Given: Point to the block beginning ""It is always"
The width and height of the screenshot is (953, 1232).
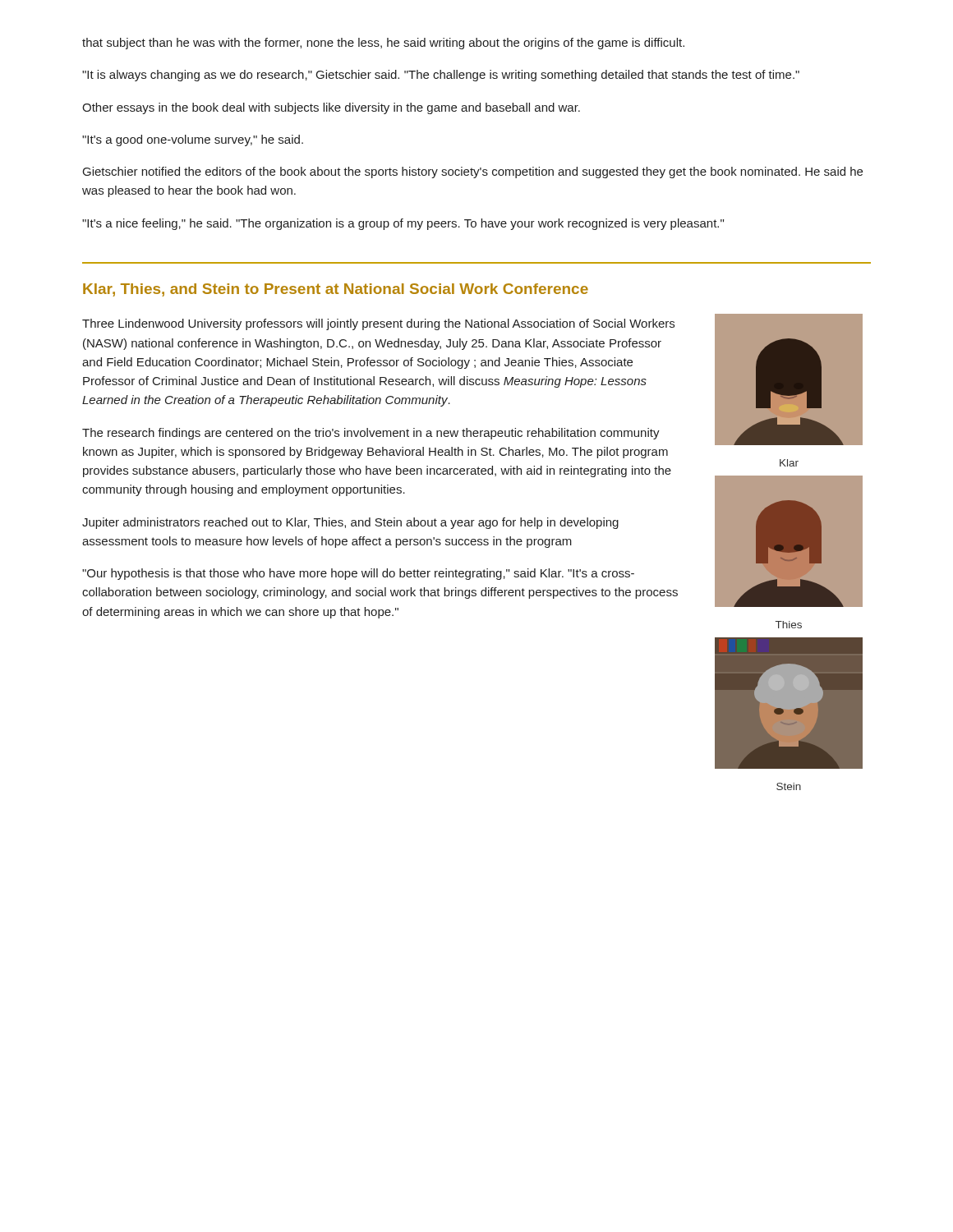Looking at the screenshot, I should pyautogui.click(x=441, y=75).
